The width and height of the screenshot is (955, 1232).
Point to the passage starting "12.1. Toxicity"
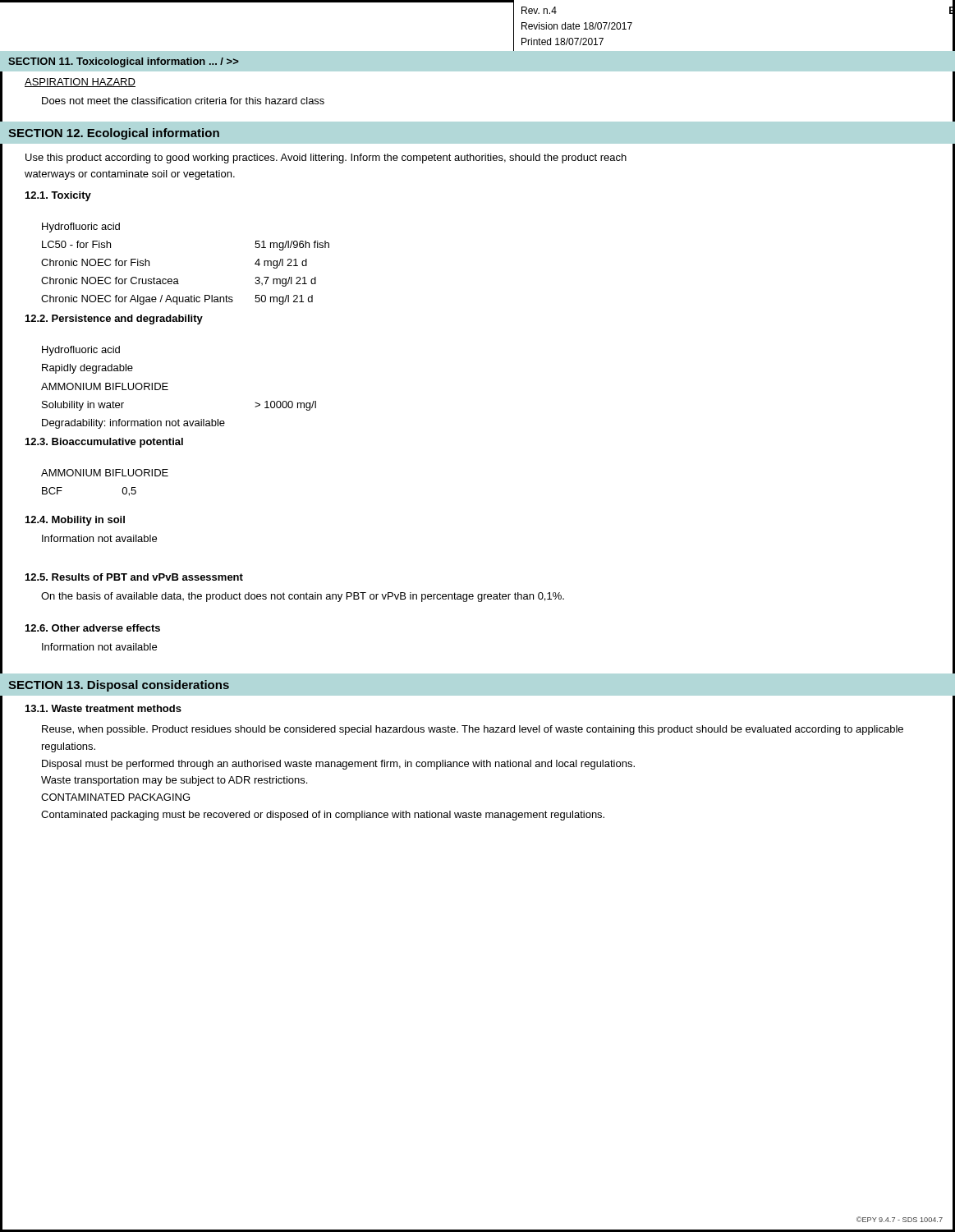58,195
